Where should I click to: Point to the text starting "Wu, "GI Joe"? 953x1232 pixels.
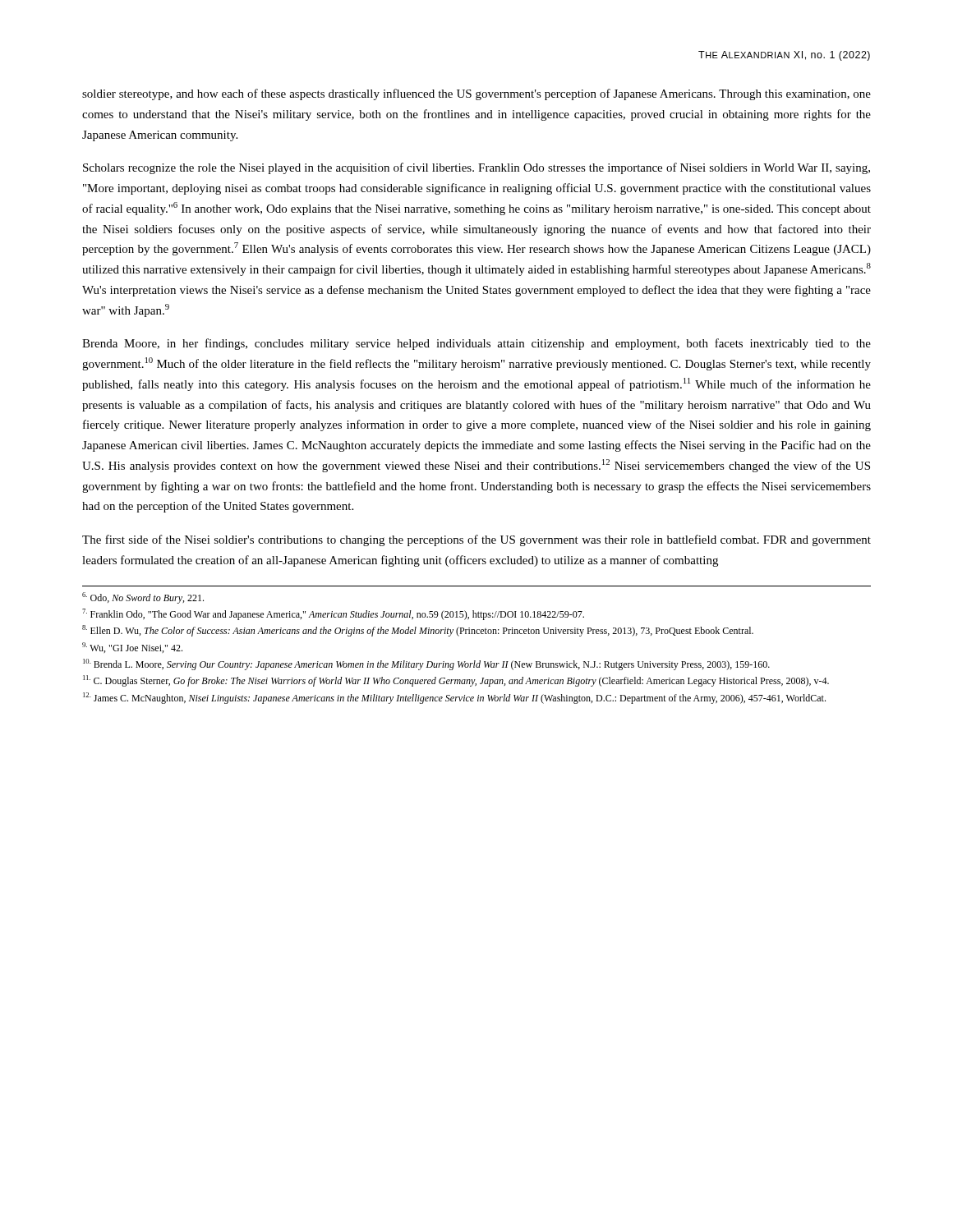[x=133, y=647]
